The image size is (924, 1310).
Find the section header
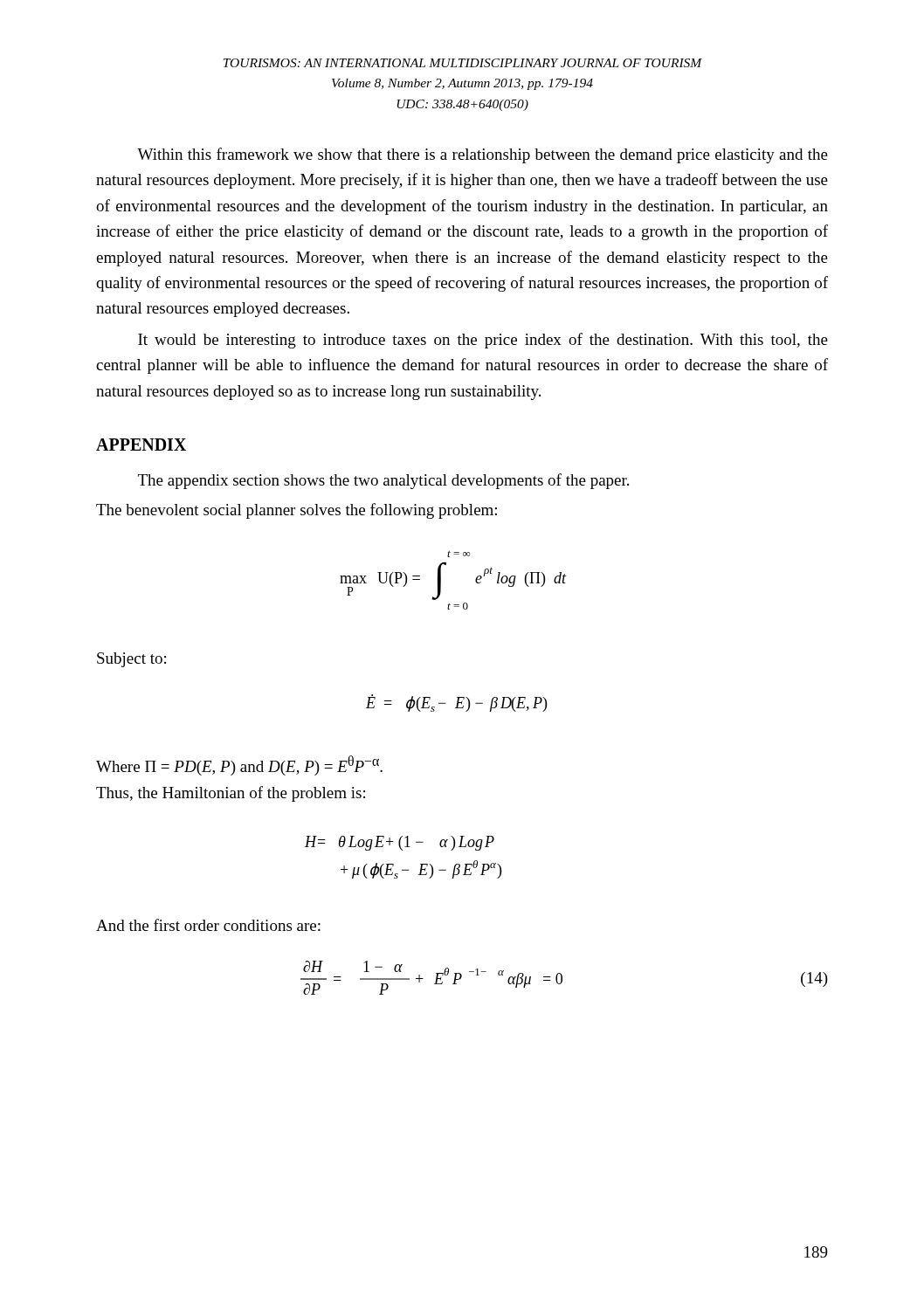(141, 445)
